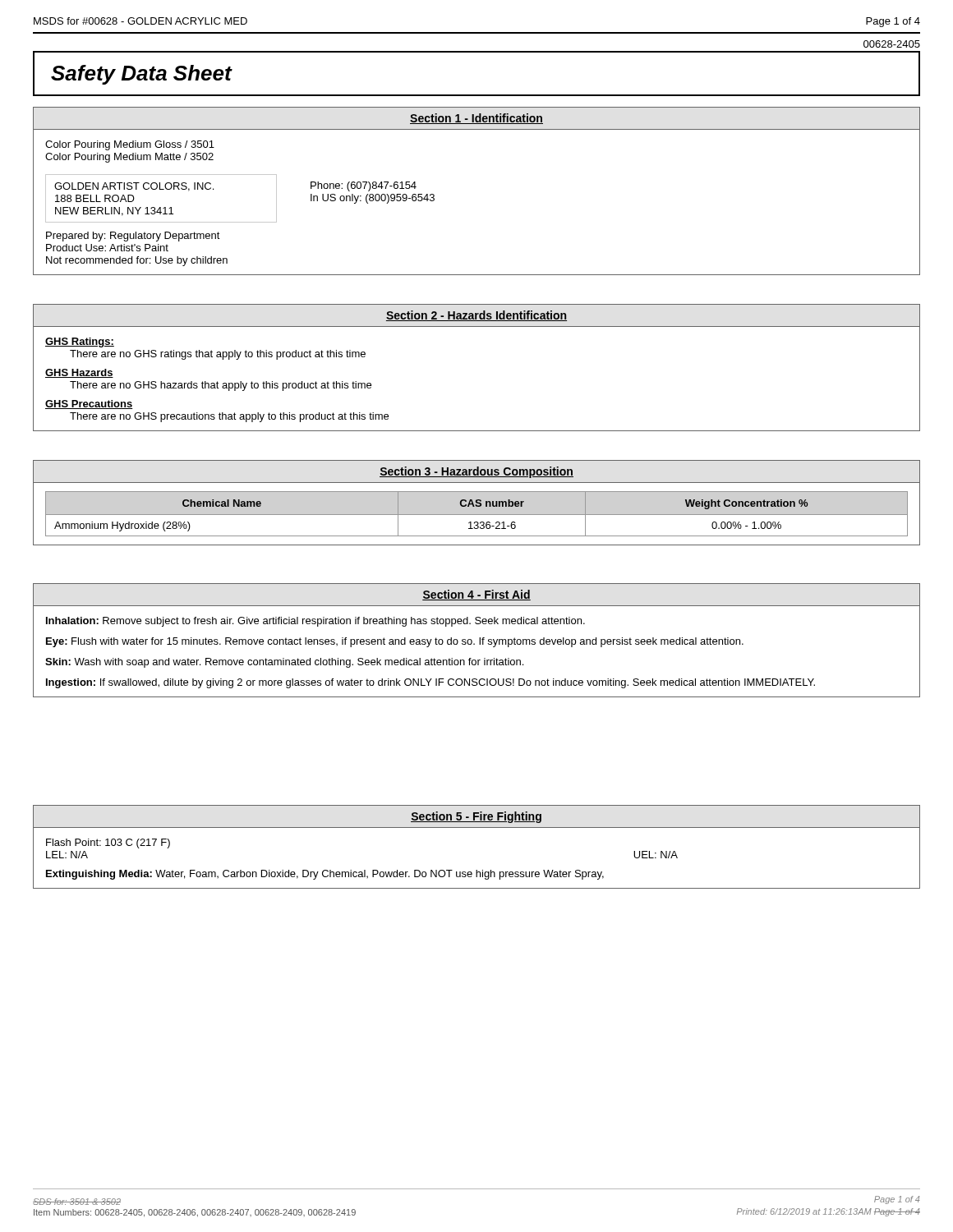Click on the text block containing "Flash Point: 103 C"
Image resolution: width=953 pixels, height=1232 pixels.
point(108,844)
